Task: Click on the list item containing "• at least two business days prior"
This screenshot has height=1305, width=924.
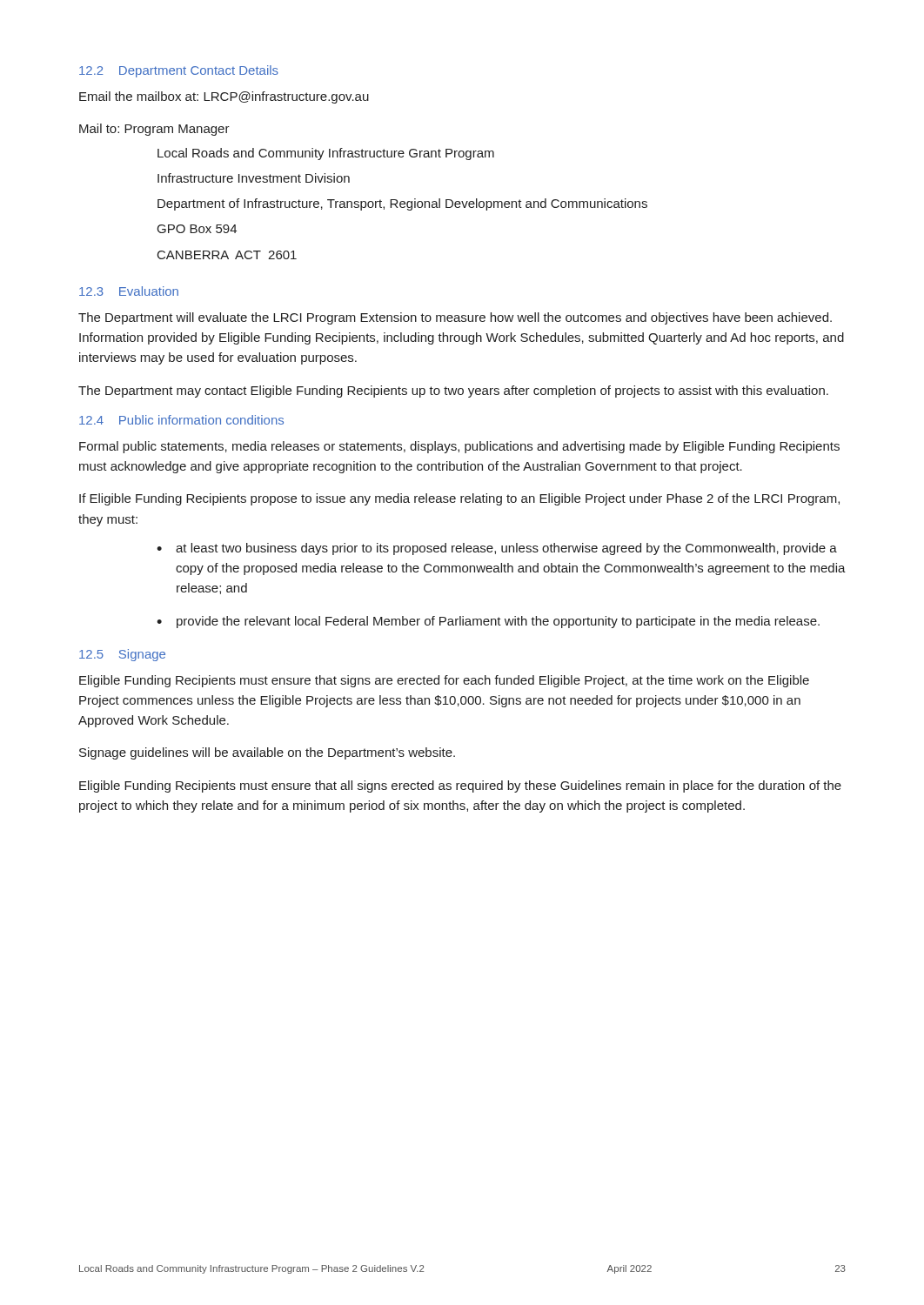Action: pos(501,568)
